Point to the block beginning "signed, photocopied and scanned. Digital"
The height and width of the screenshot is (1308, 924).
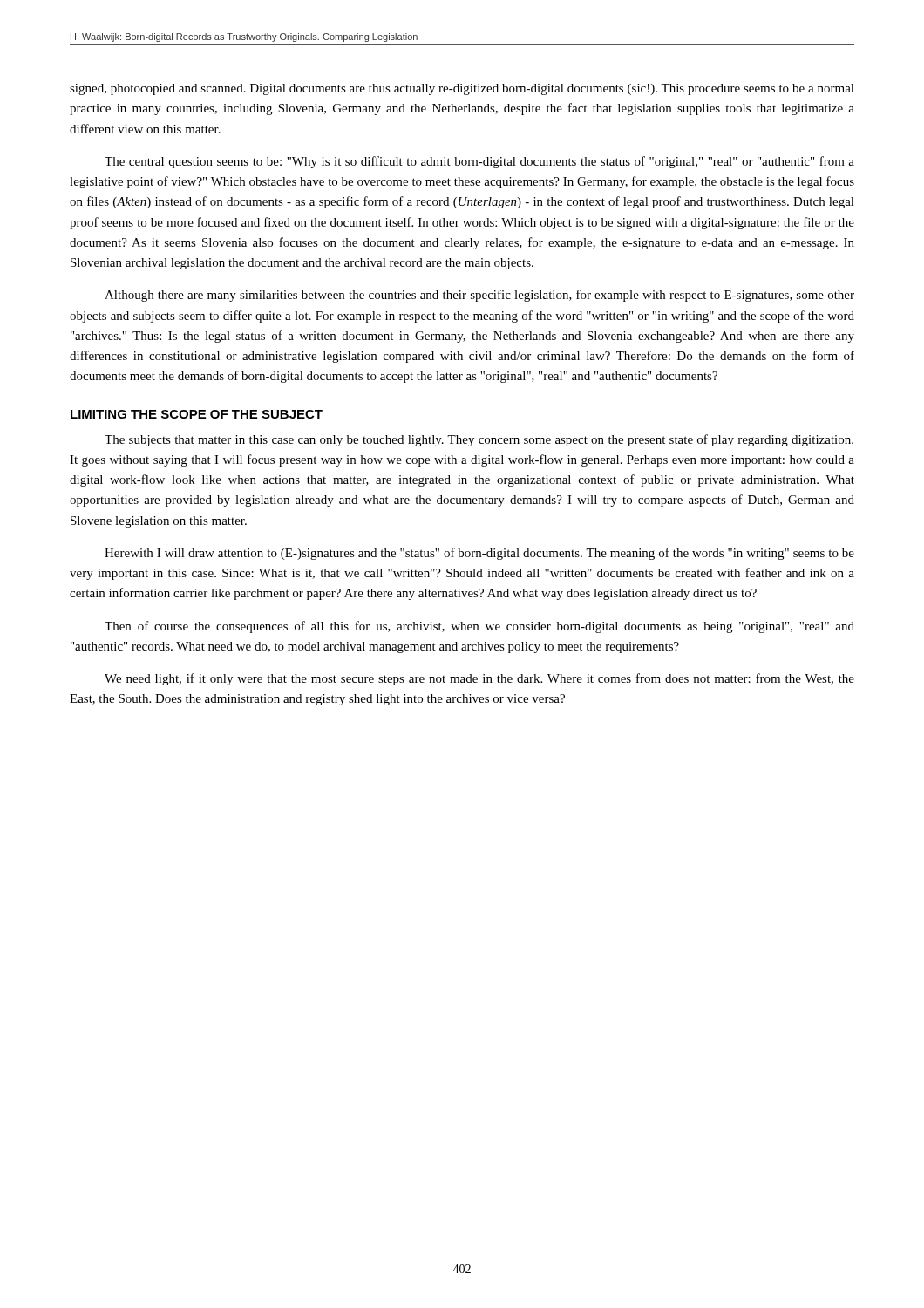click(462, 233)
